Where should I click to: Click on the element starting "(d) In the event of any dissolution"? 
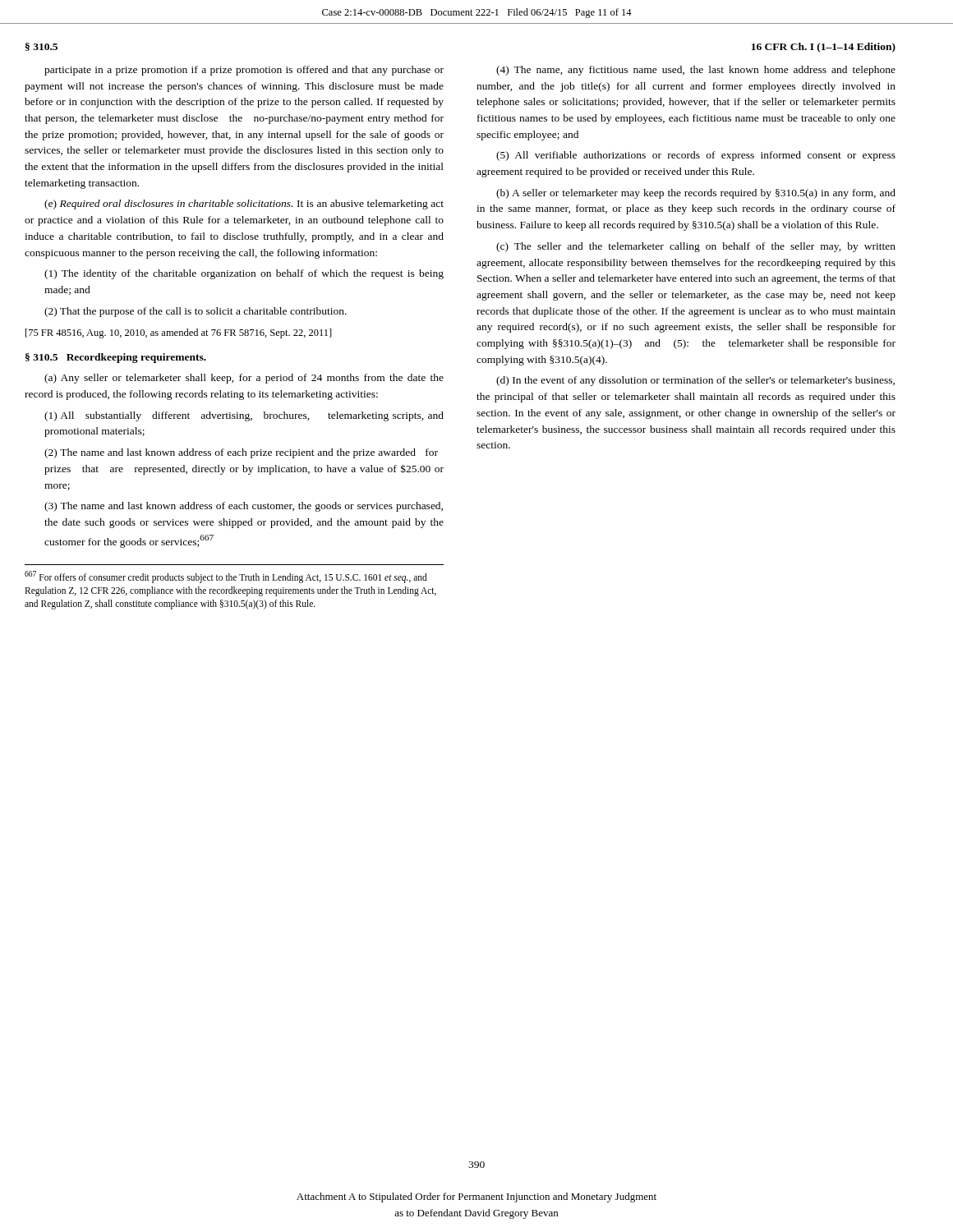686,413
